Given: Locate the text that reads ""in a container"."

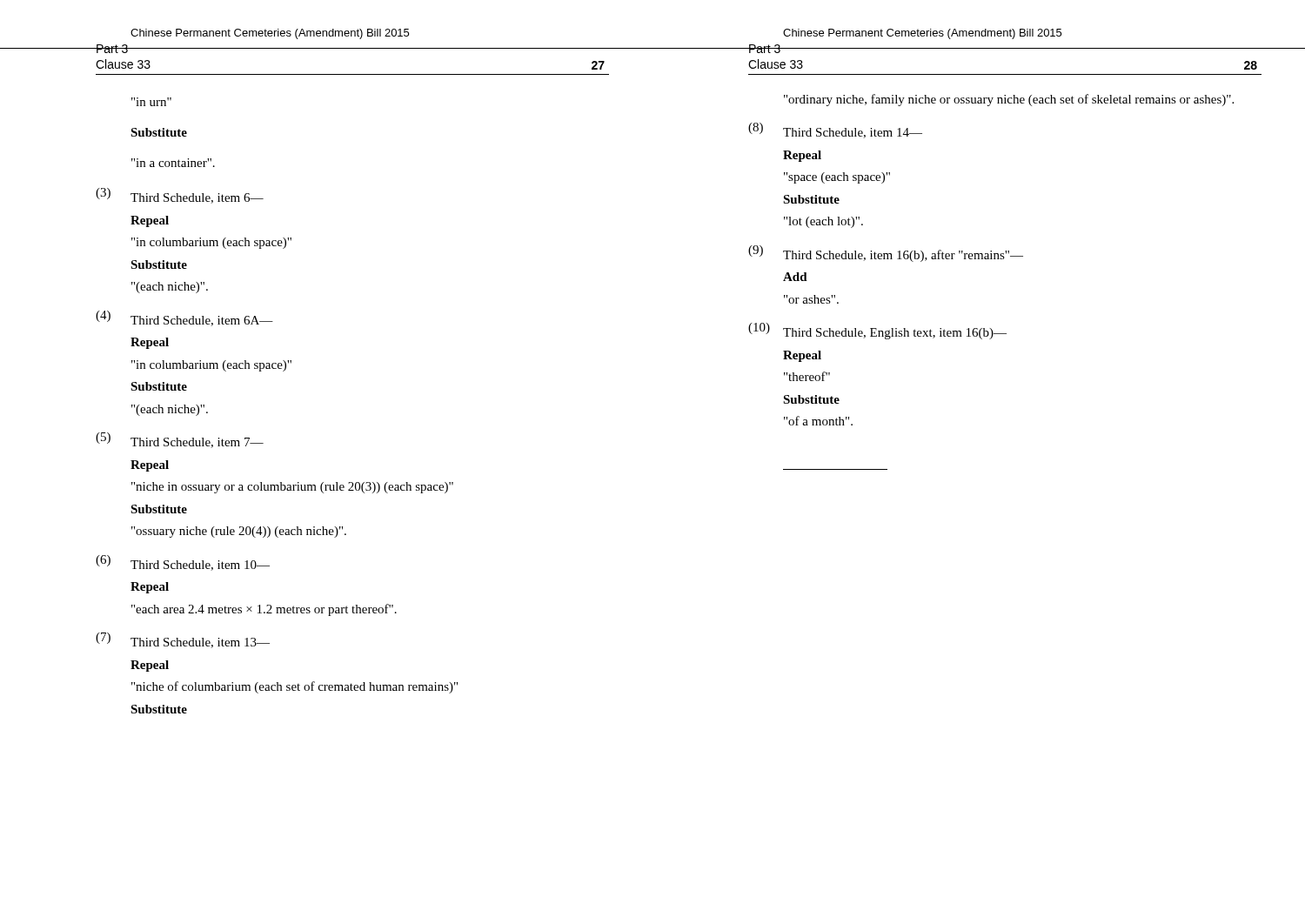Looking at the screenshot, I should click(x=173, y=163).
